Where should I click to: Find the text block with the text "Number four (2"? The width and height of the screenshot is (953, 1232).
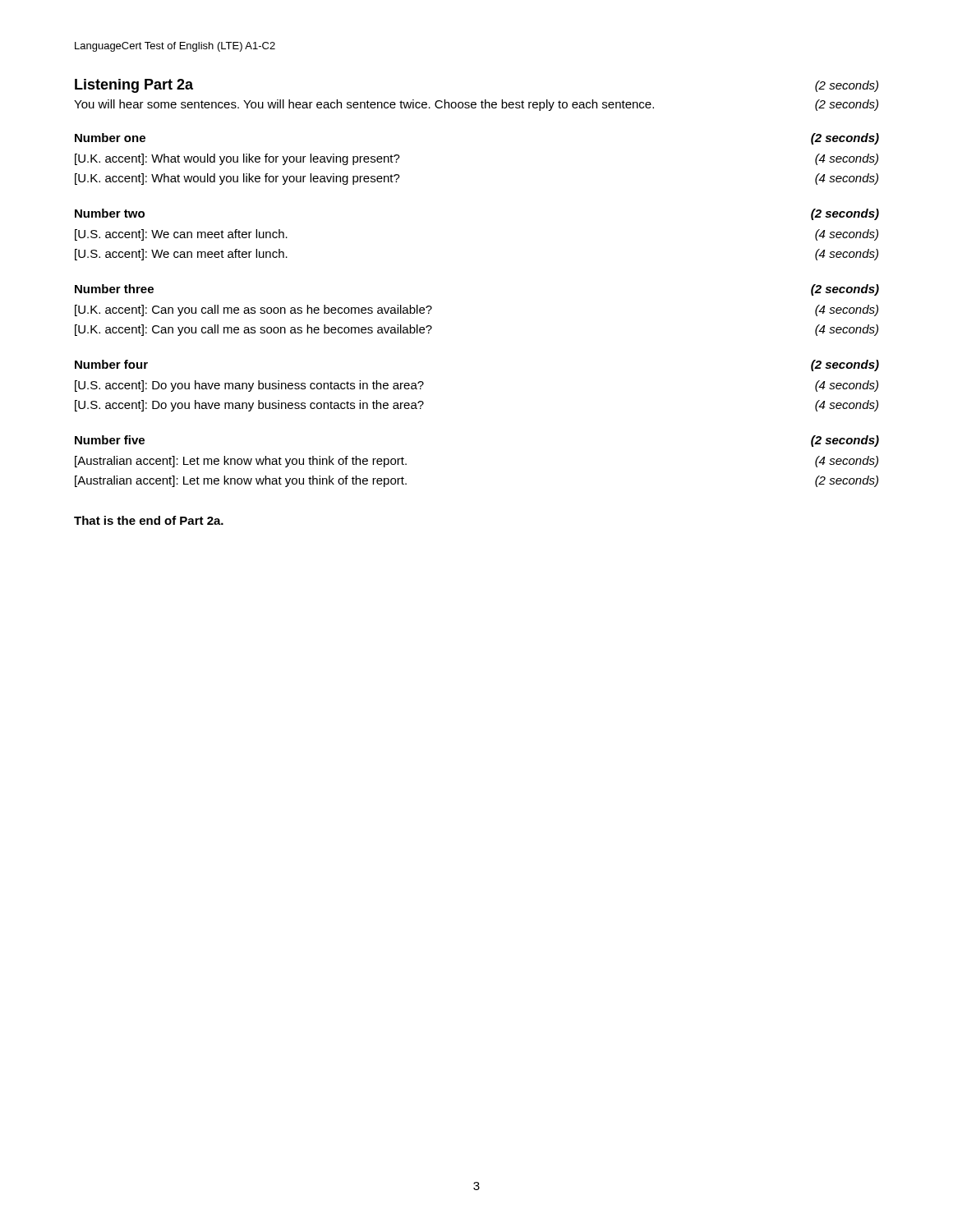(x=115, y=365)
